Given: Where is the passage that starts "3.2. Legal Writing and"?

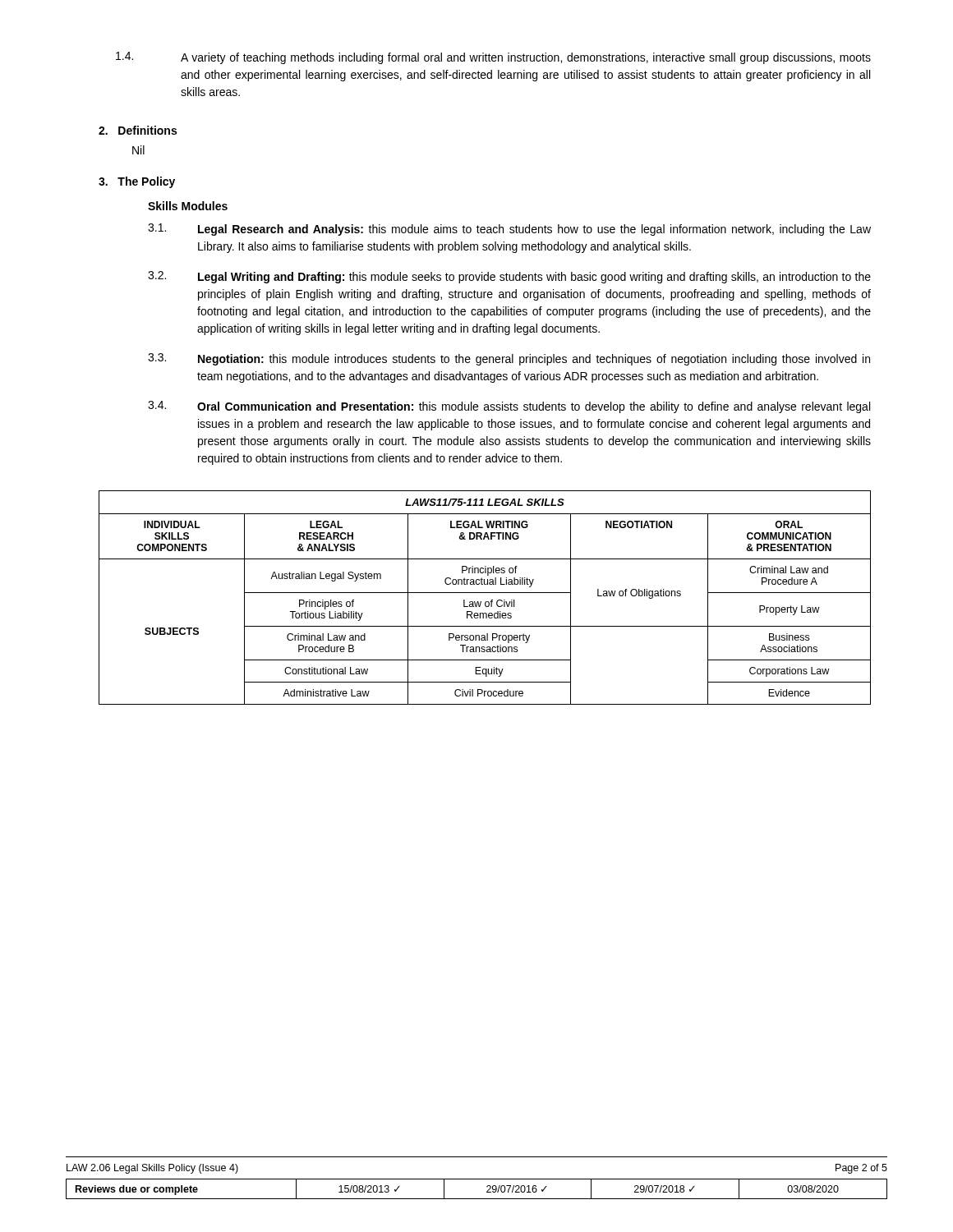Looking at the screenshot, I should pyautogui.click(x=509, y=303).
